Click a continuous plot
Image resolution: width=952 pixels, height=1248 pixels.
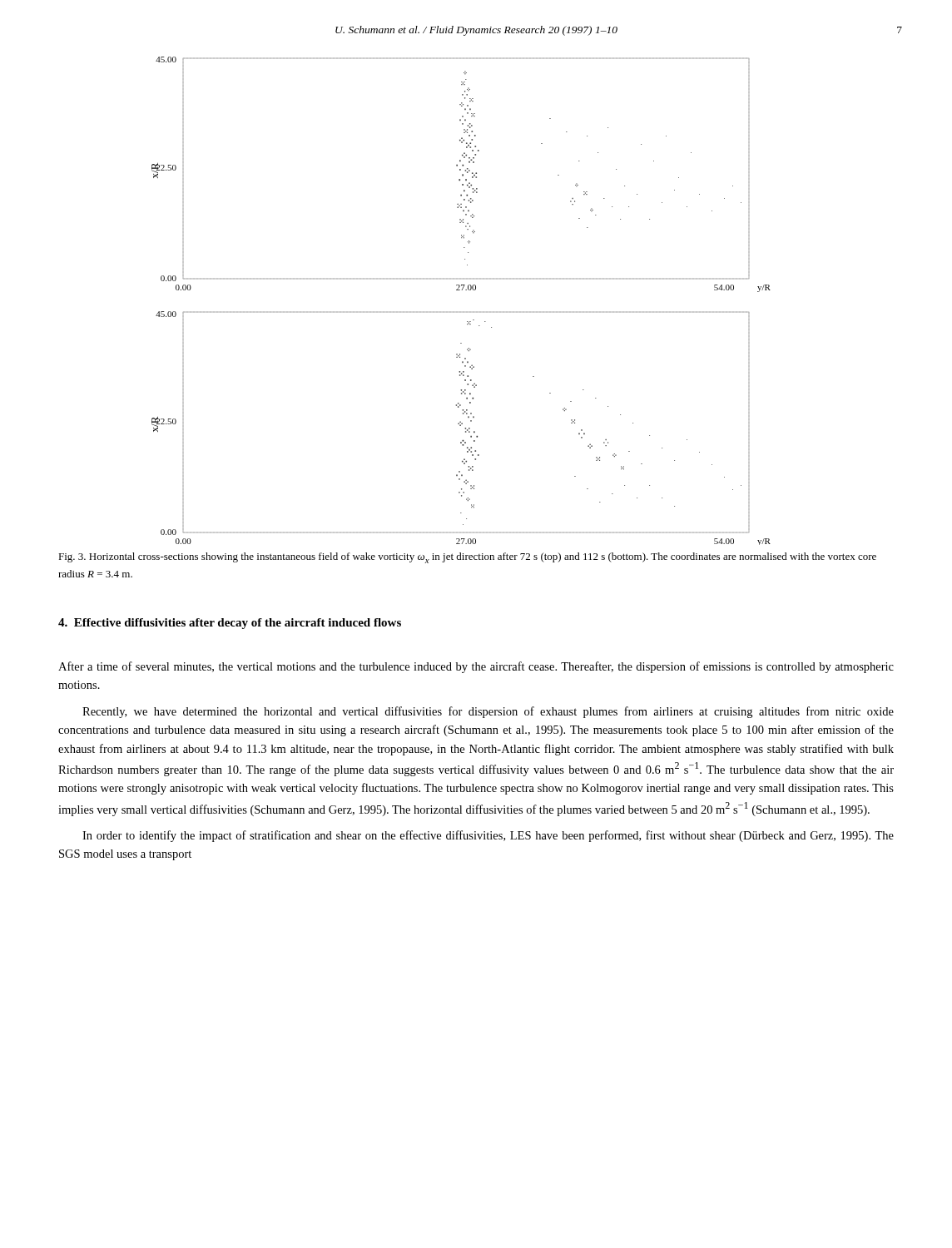(x=474, y=300)
